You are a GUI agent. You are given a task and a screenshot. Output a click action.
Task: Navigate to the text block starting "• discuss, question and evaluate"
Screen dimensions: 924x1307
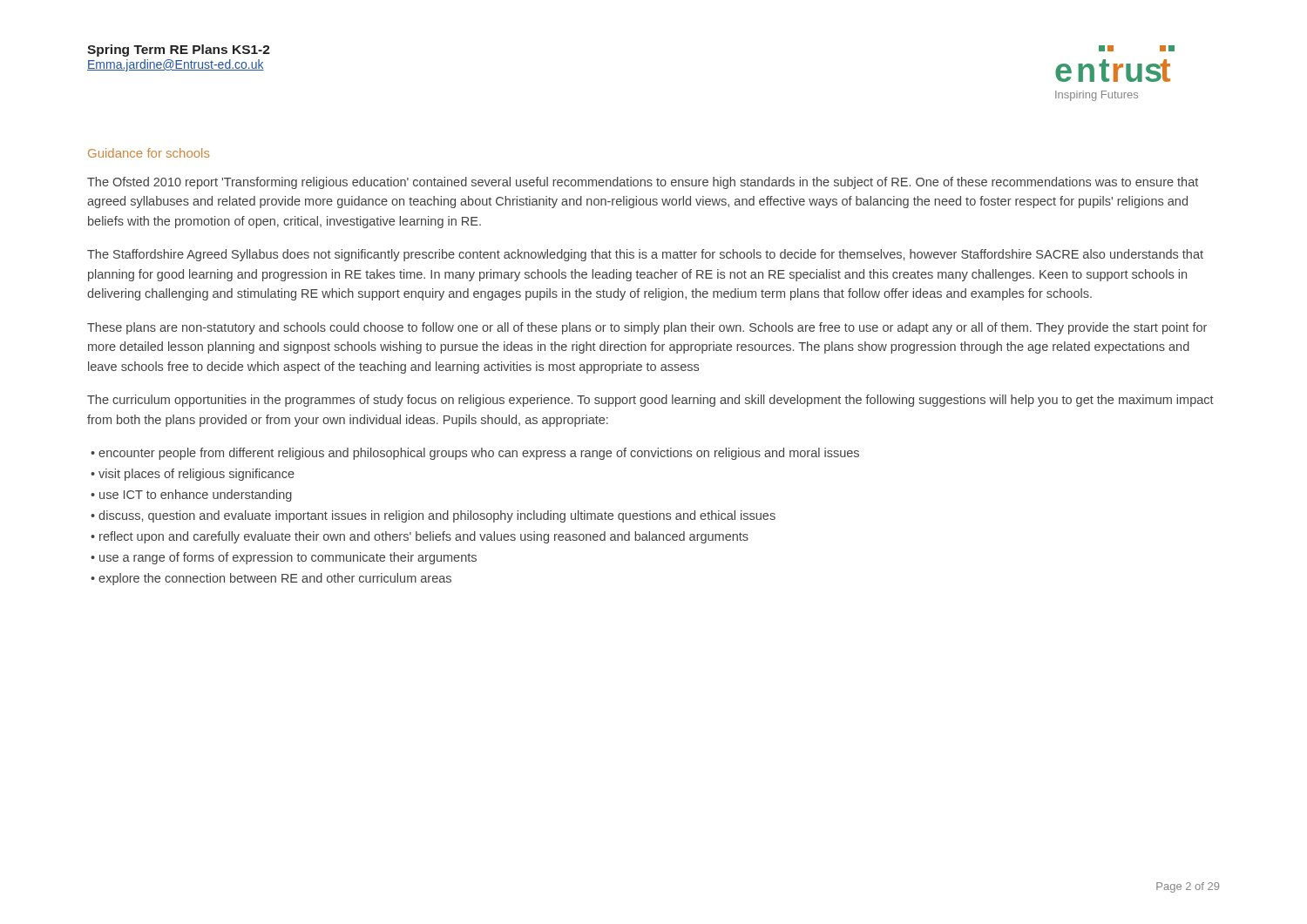(x=433, y=515)
